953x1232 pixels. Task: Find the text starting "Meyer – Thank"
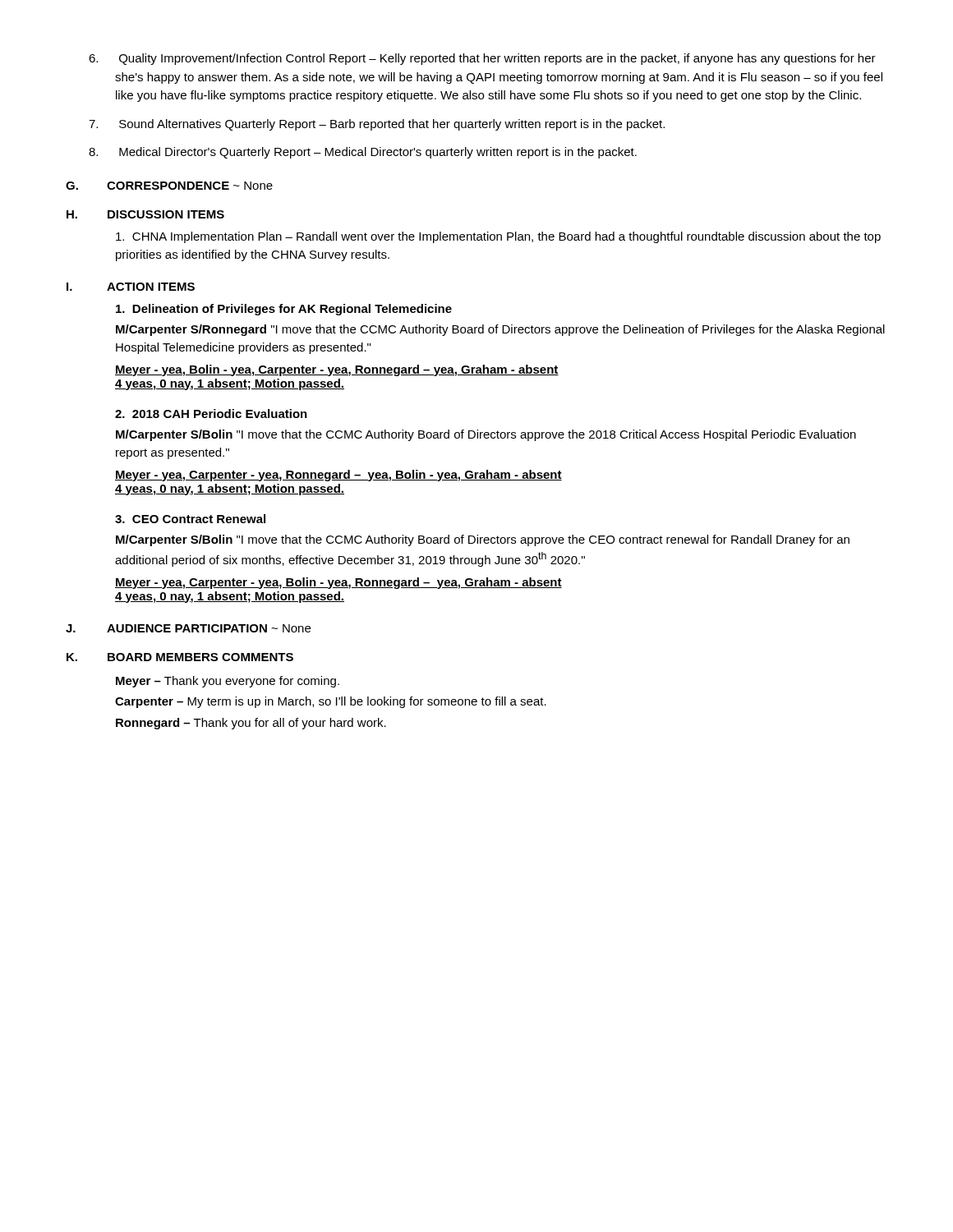501,701
